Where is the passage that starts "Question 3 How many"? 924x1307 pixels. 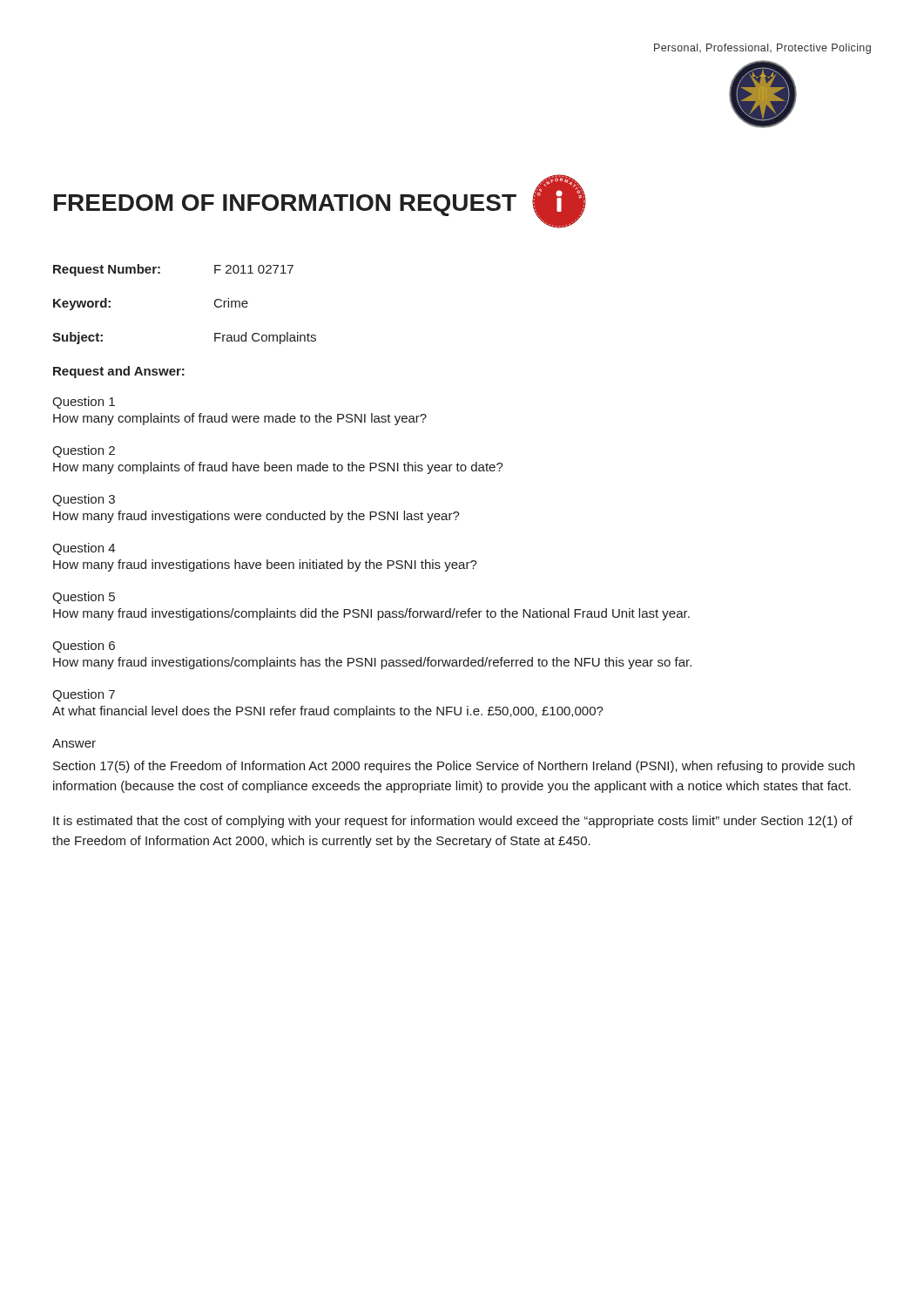click(462, 507)
